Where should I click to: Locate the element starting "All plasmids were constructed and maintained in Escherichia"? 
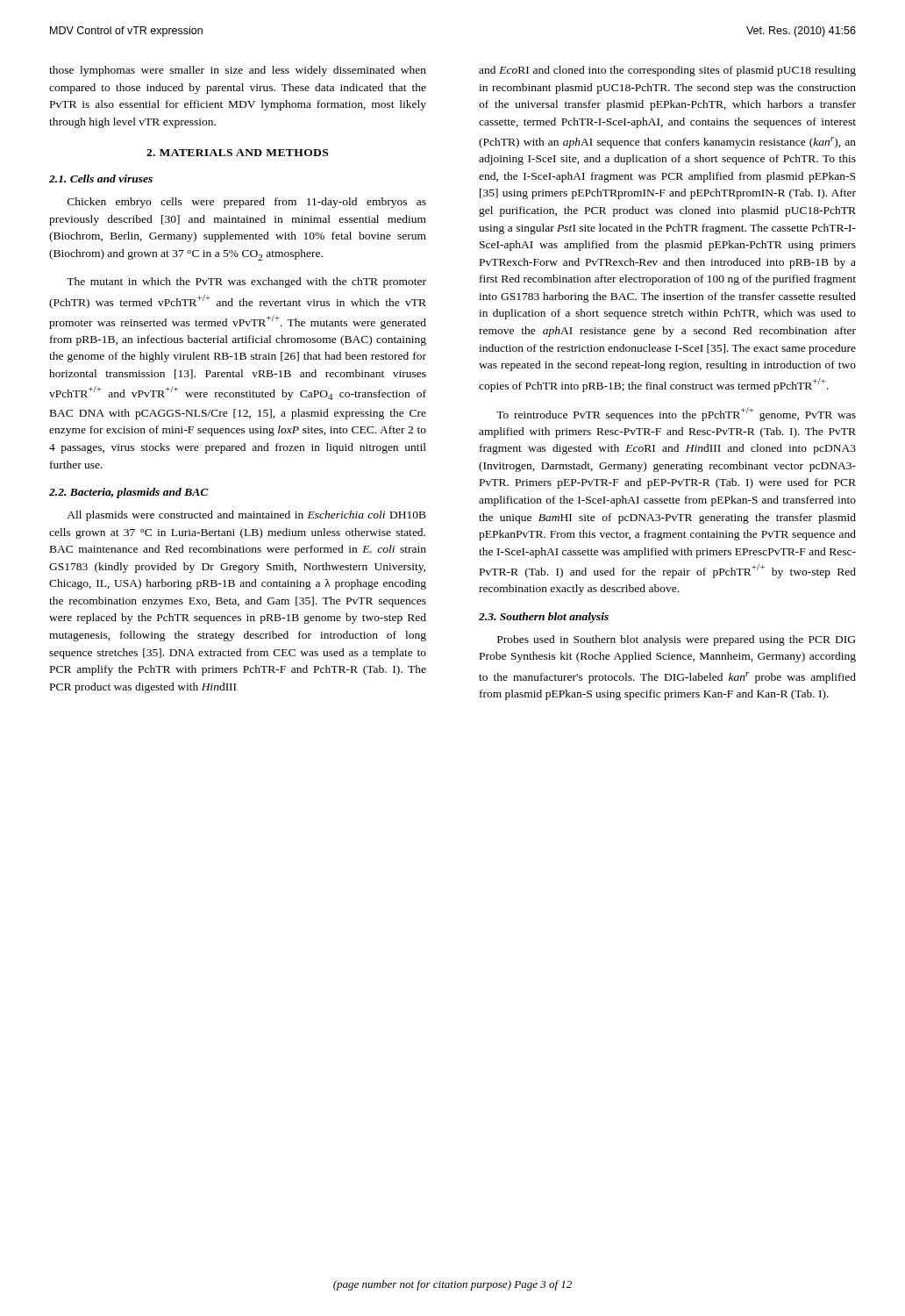tap(238, 601)
